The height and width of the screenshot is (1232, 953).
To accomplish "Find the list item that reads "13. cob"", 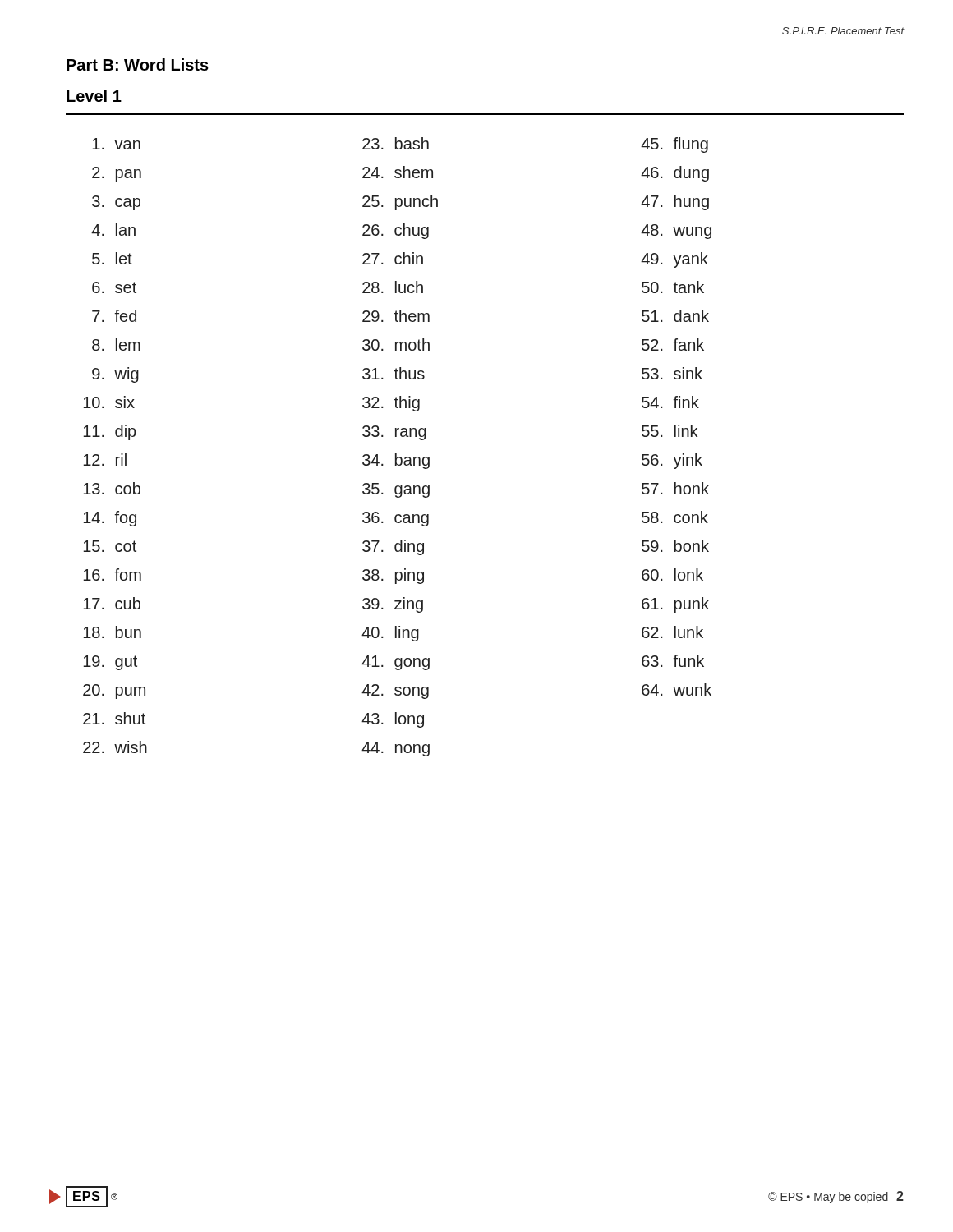I will (x=108, y=489).
